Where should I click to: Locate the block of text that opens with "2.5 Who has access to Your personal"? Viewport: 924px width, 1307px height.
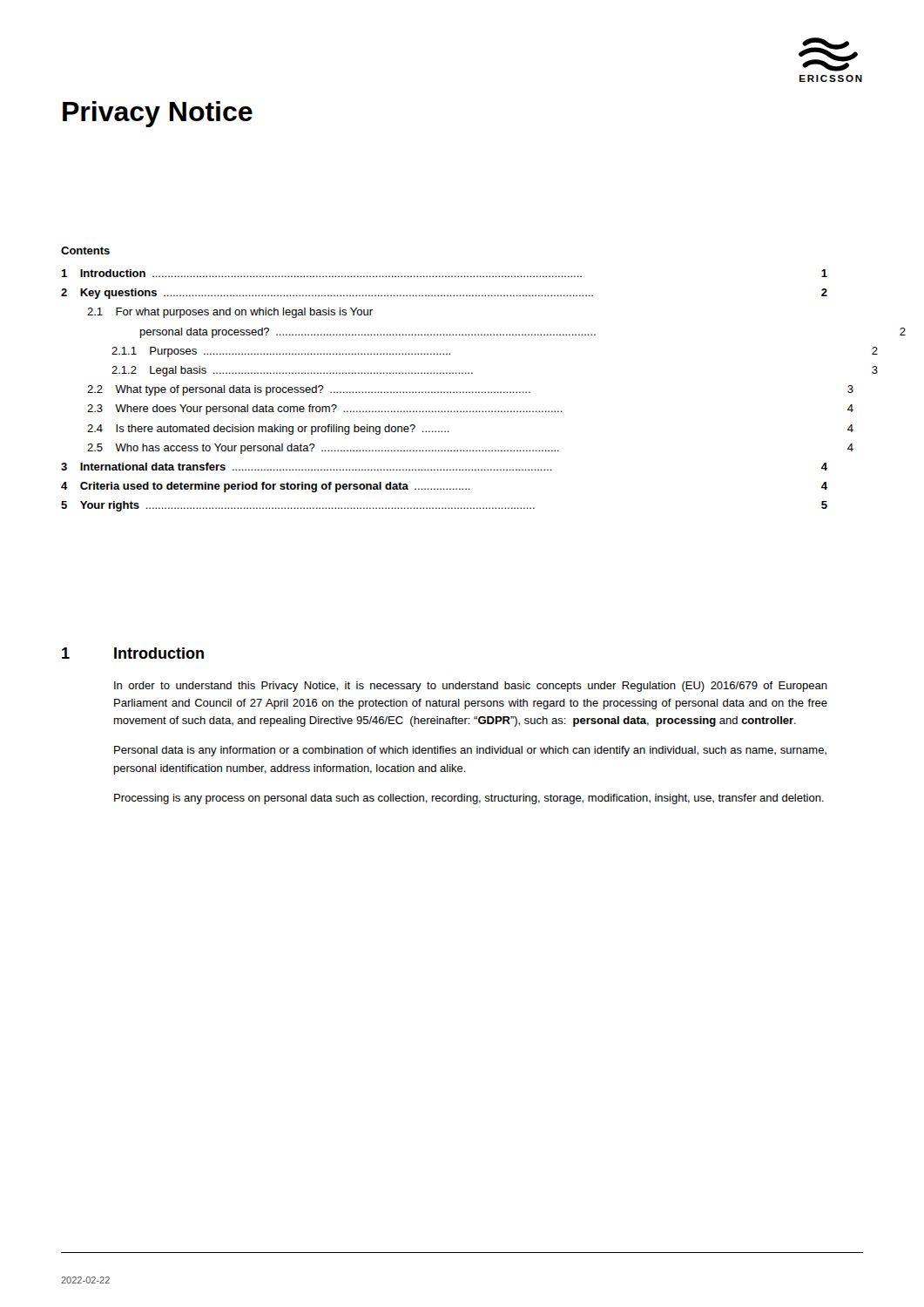click(470, 448)
